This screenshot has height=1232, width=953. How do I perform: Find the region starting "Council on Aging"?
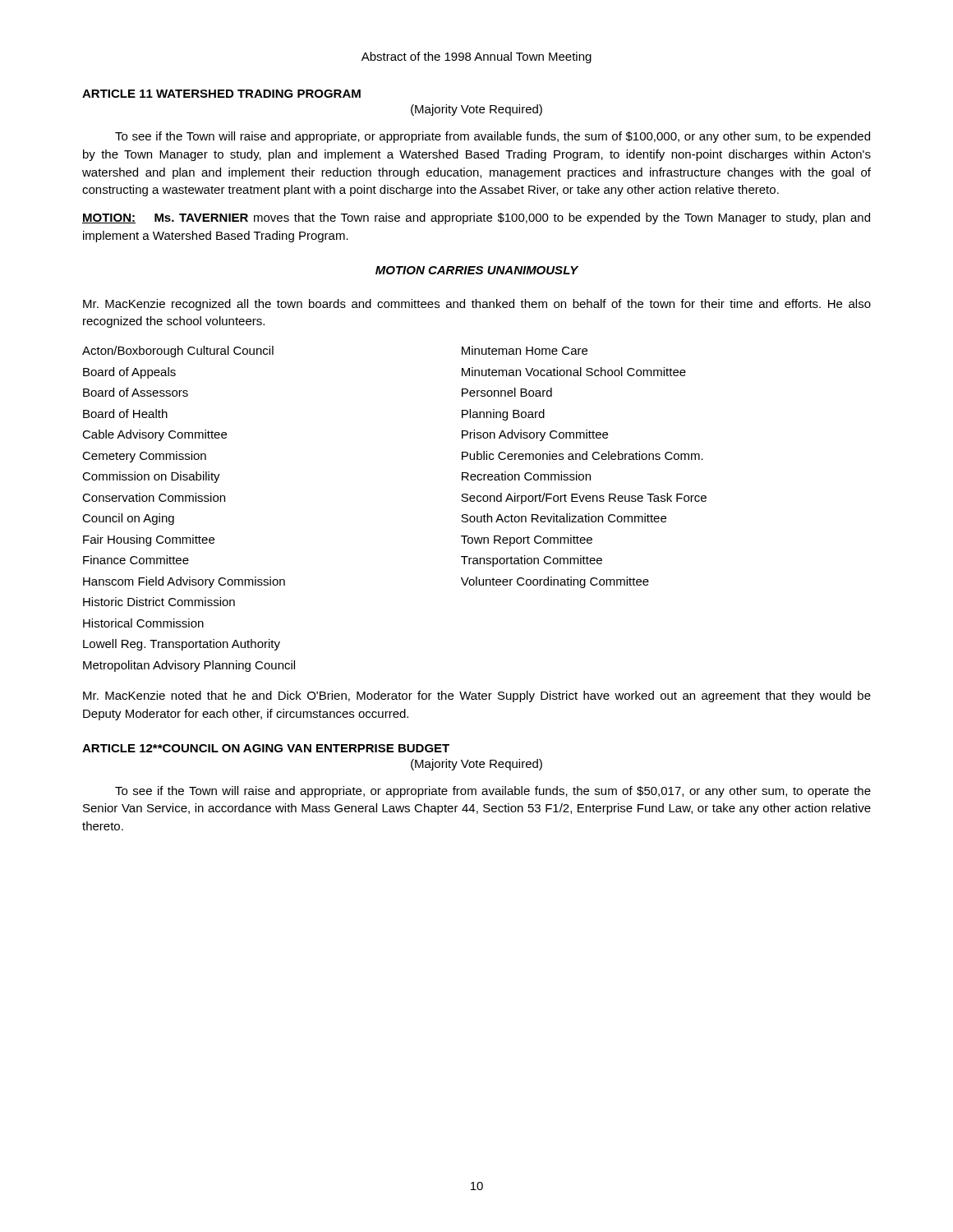click(x=128, y=518)
